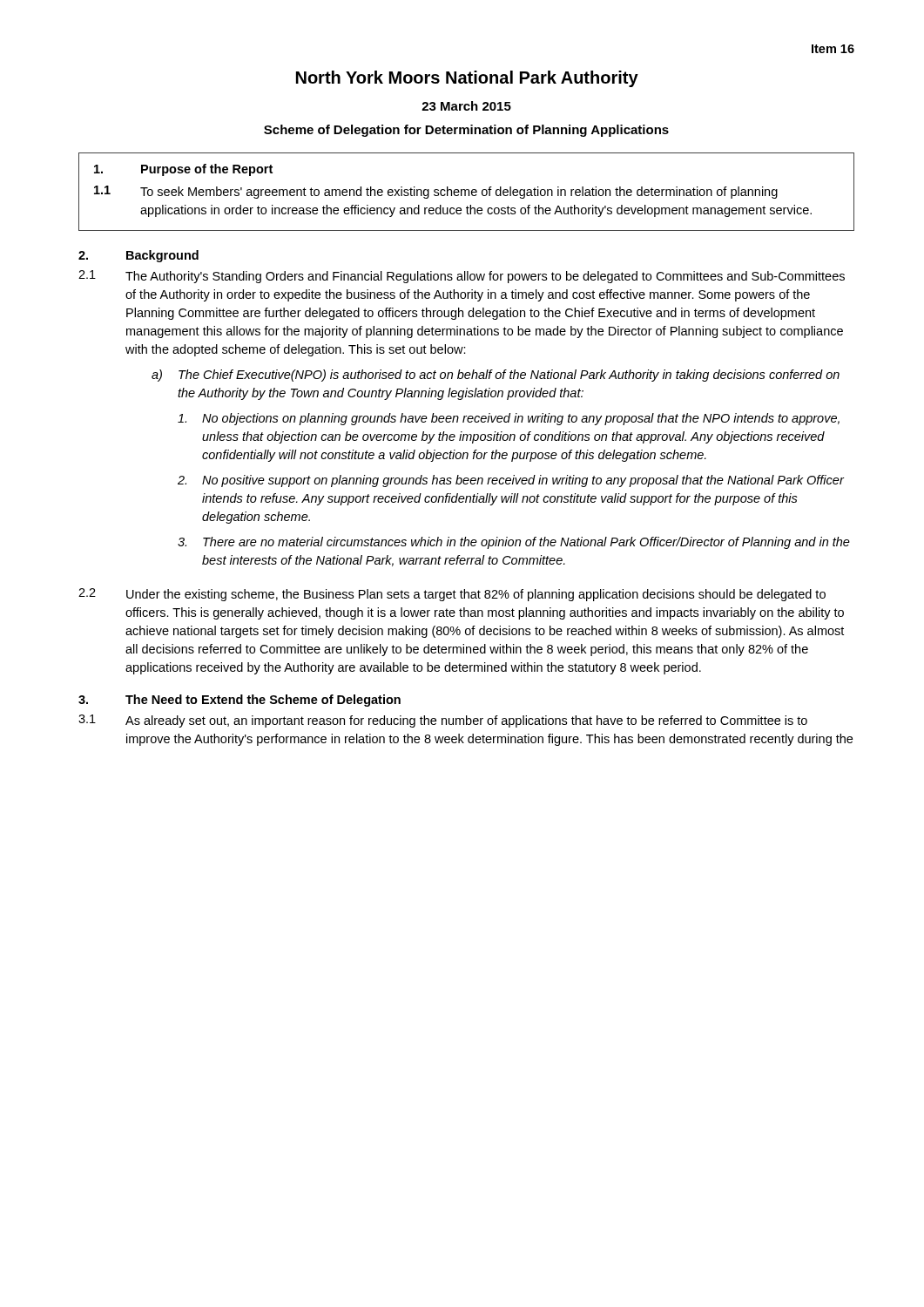
Task: Click on the section header that says "1. Purpose of the Report"
Action: tap(183, 170)
